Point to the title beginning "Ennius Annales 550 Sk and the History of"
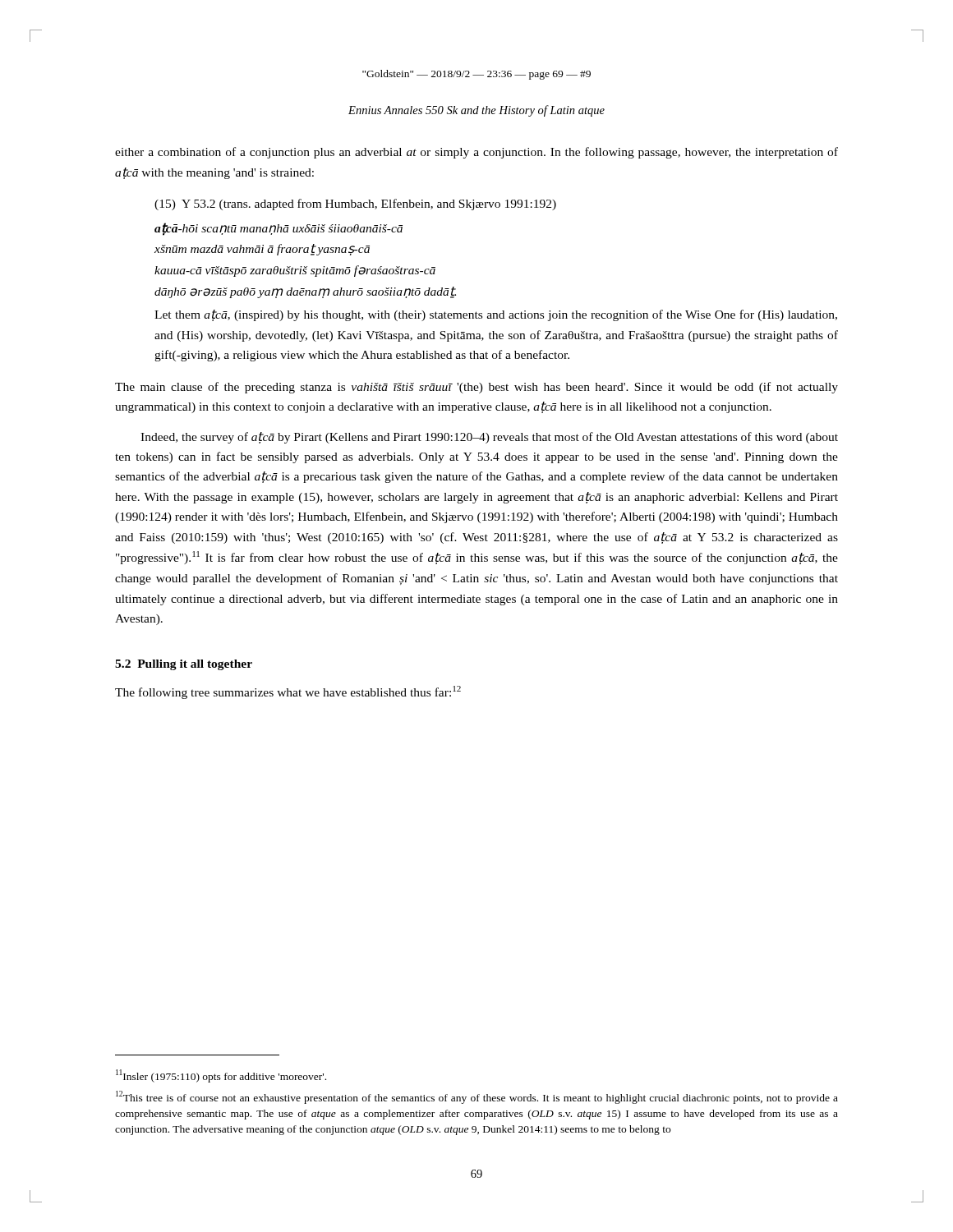Image resolution: width=953 pixels, height=1232 pixels. point(476,110)
